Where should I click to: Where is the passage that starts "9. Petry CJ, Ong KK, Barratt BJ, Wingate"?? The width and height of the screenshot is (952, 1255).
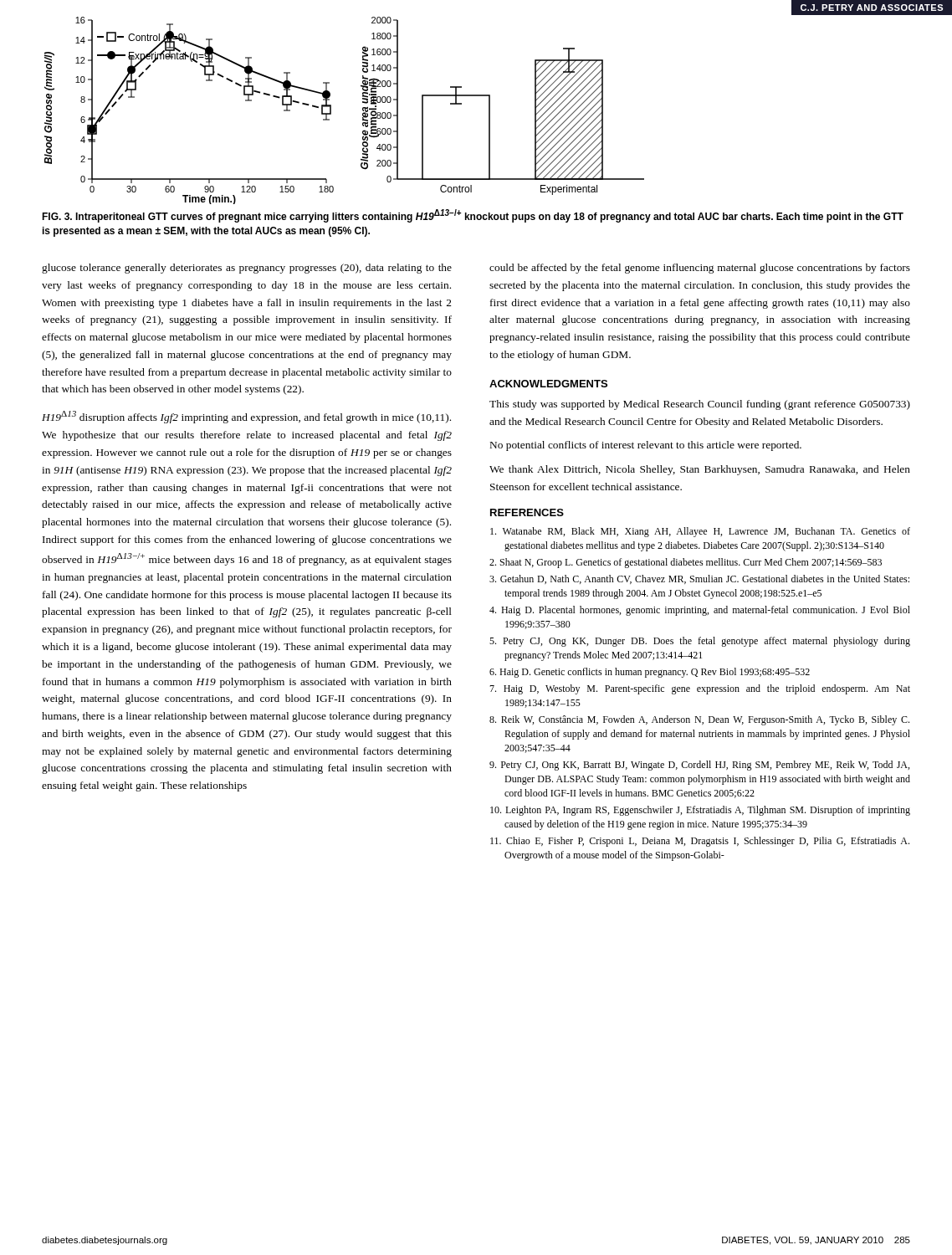pos(700,779)
